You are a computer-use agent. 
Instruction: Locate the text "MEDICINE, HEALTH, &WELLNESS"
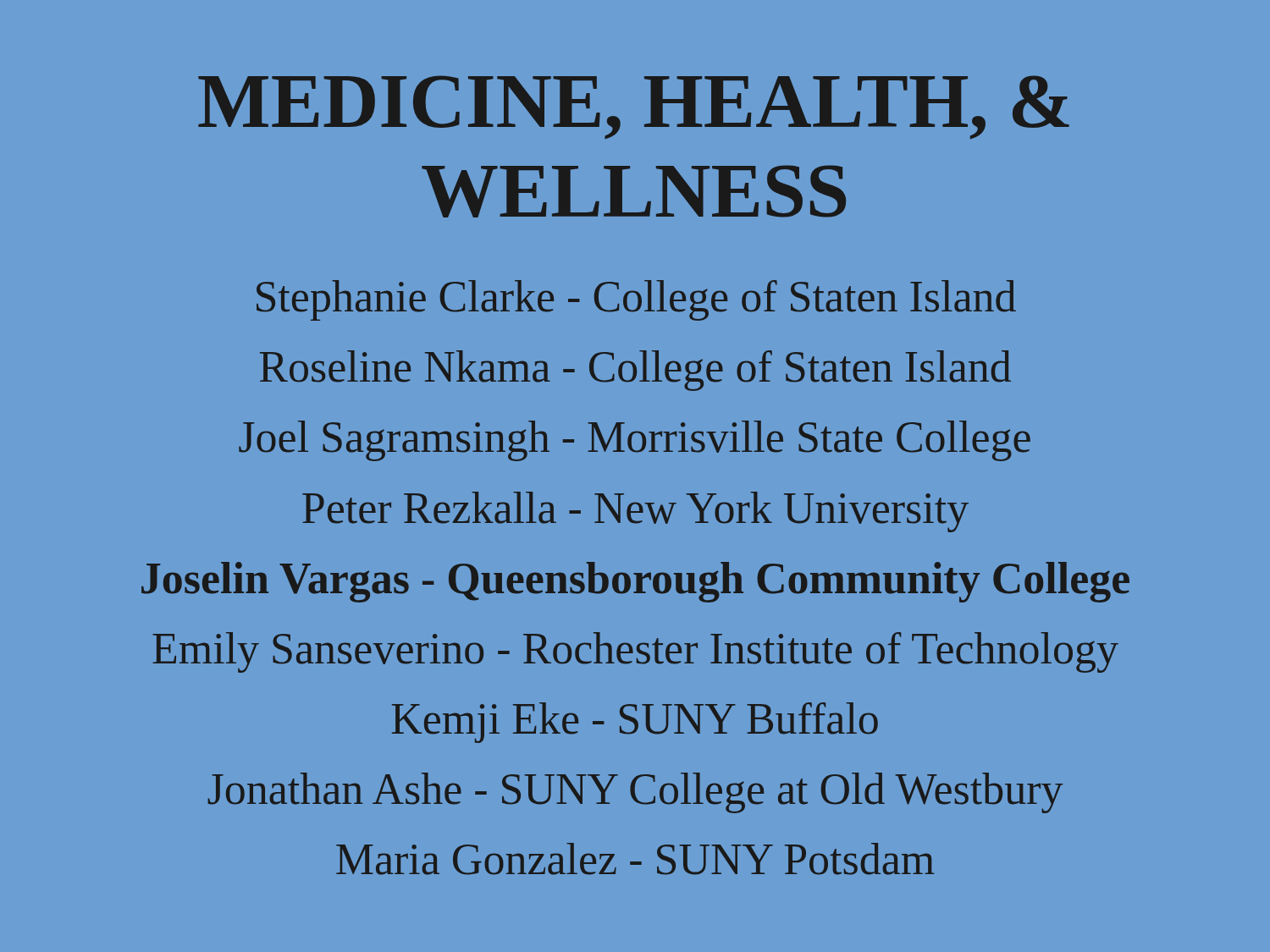tap(635, 146)
